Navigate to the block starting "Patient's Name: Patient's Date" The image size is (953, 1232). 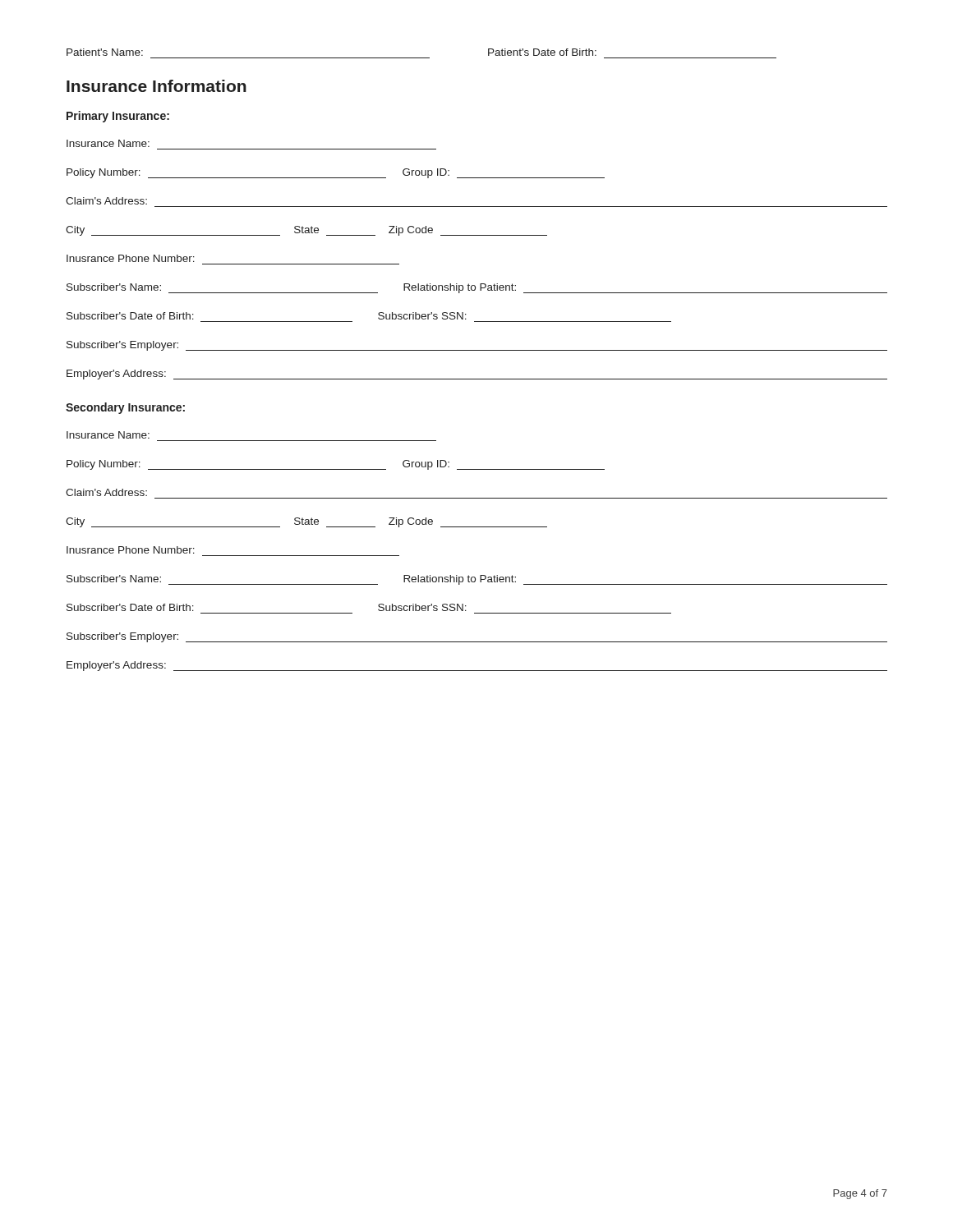tap(421, 51)
